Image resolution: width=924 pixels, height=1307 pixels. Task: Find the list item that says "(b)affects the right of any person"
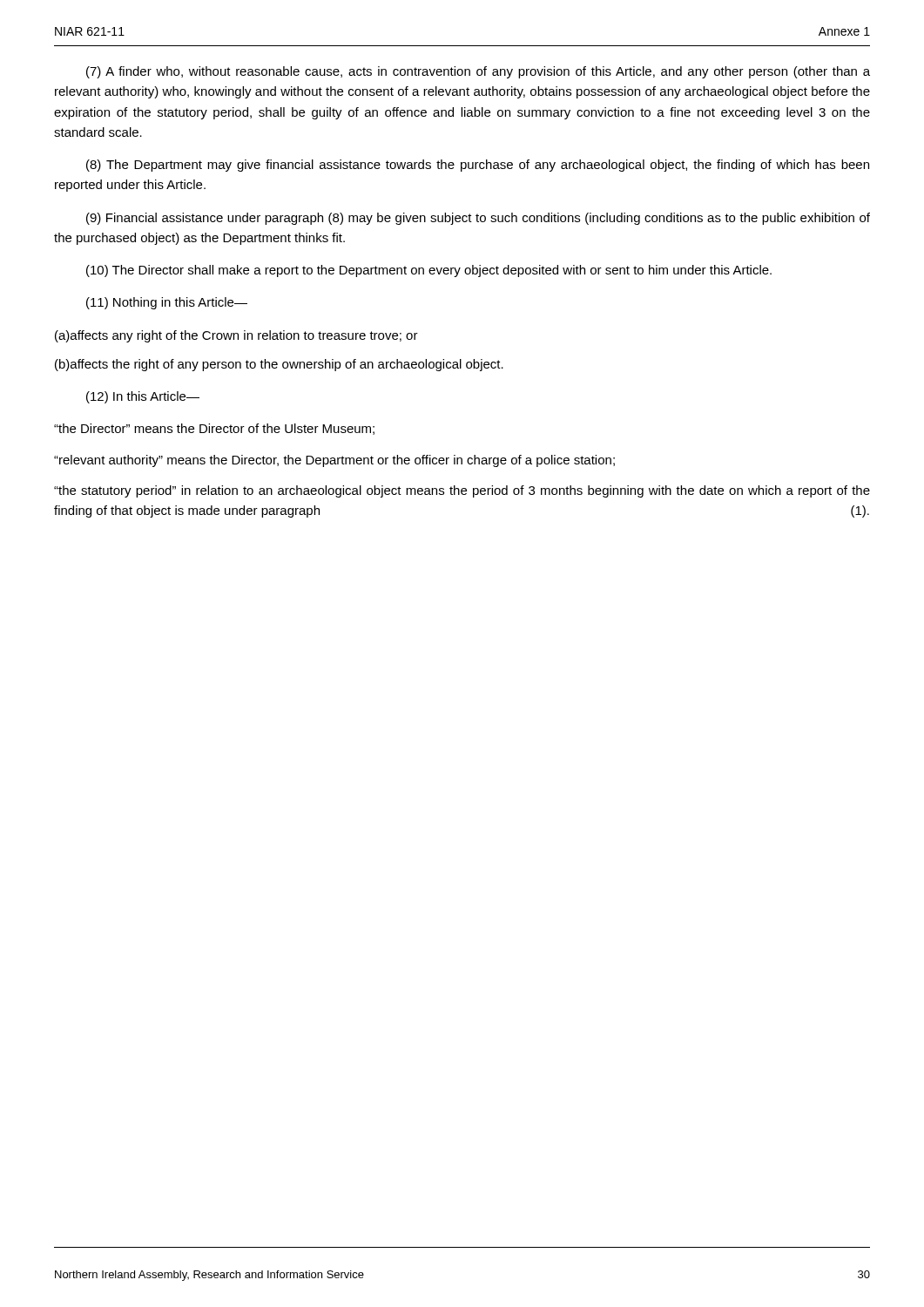(279, 364)
